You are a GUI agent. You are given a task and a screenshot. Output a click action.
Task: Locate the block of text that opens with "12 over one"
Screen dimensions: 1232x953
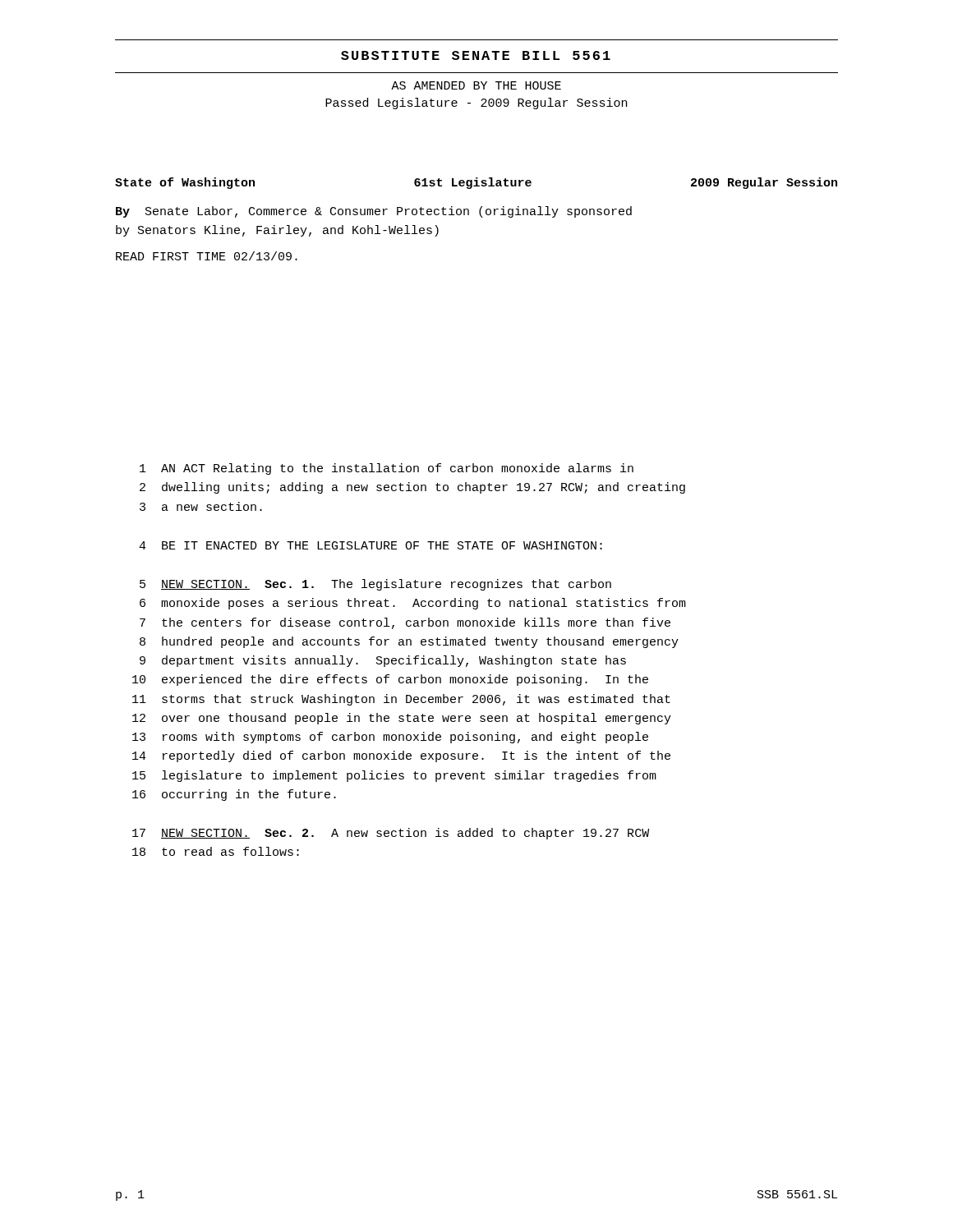(x=393, y=719)
